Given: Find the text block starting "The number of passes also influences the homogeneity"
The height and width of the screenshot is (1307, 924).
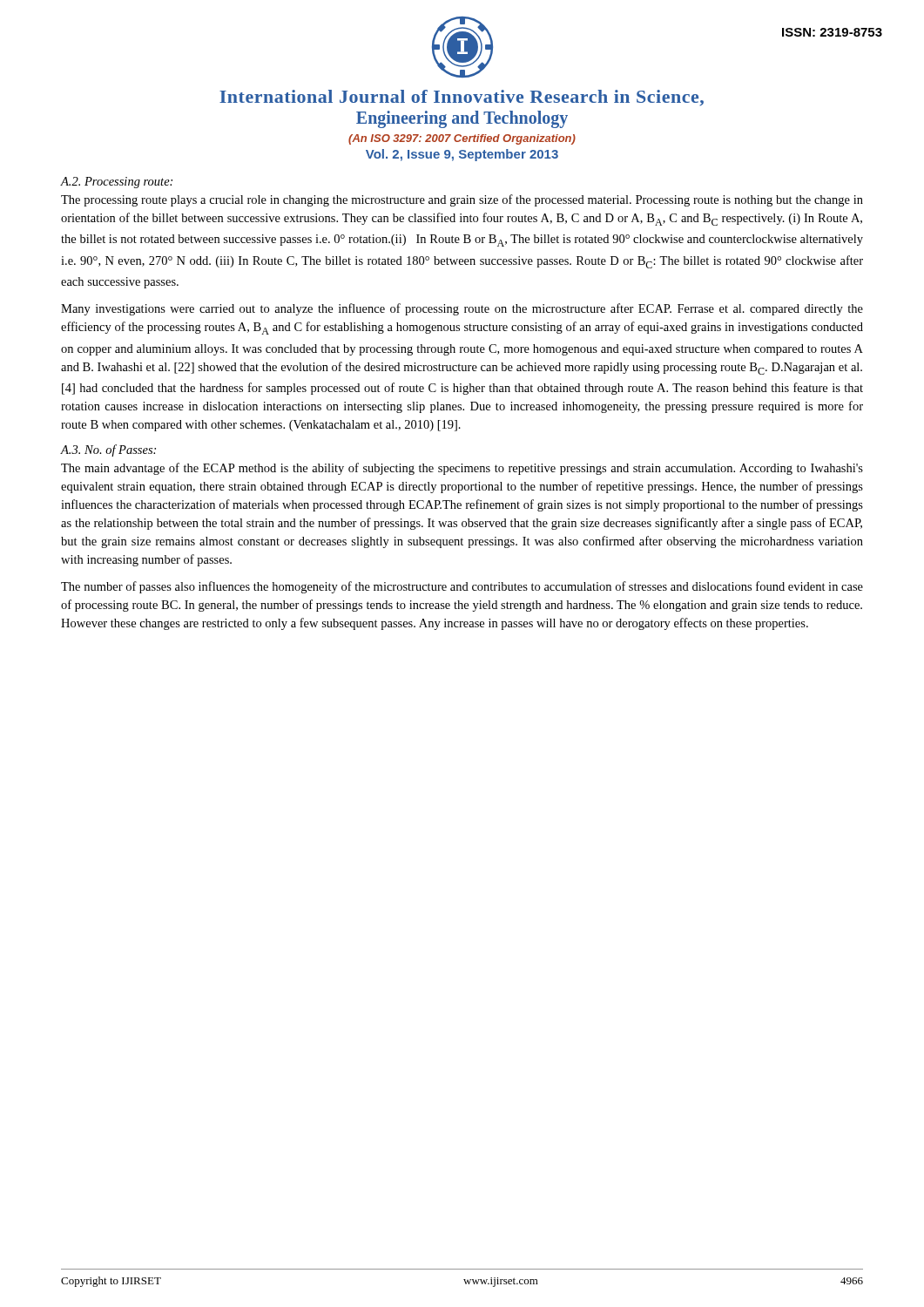Looking at the screenshot, I should tap(462, 605).
